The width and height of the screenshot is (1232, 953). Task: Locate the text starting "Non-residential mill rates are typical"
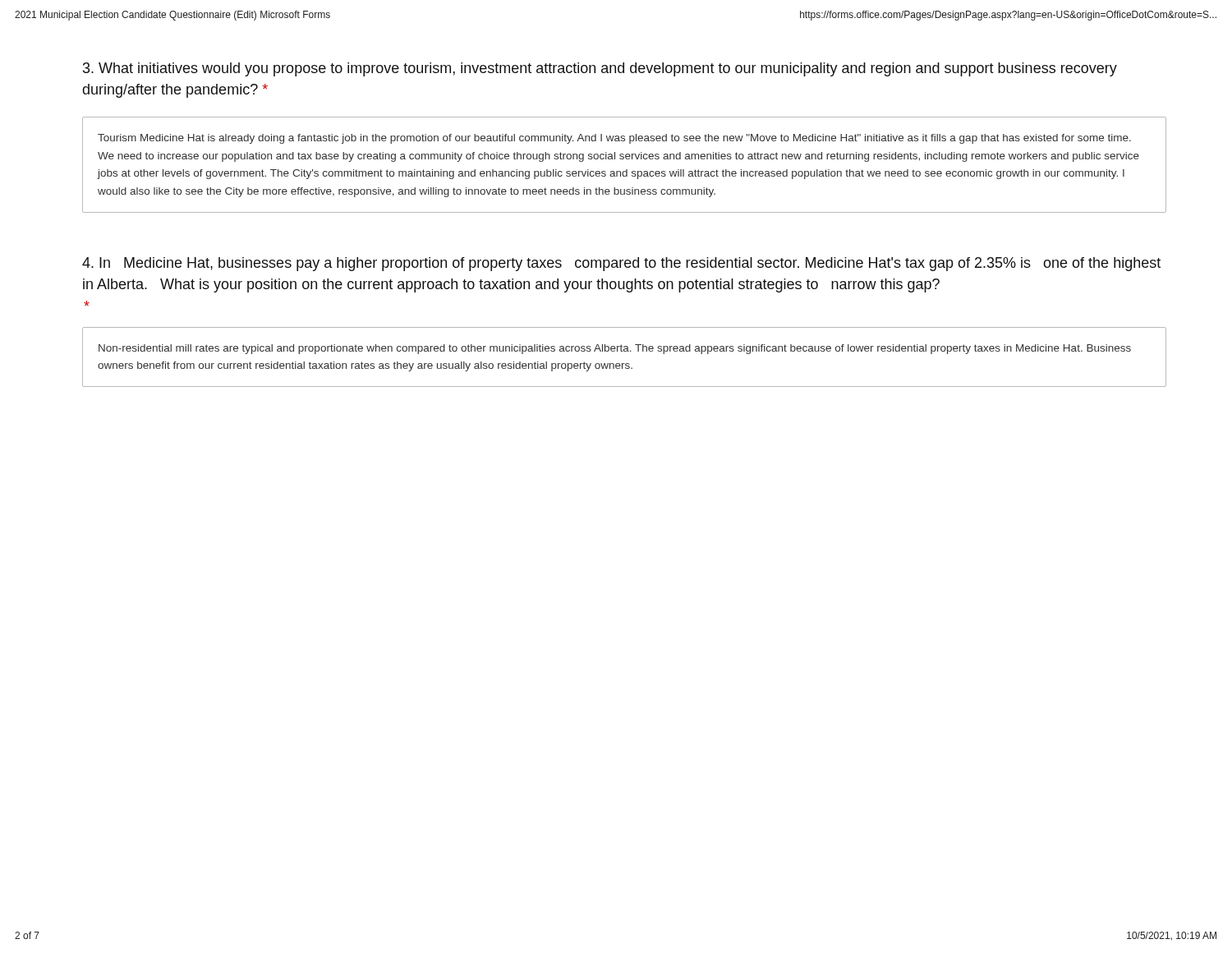pyautogui.click(x=614, y=357)
